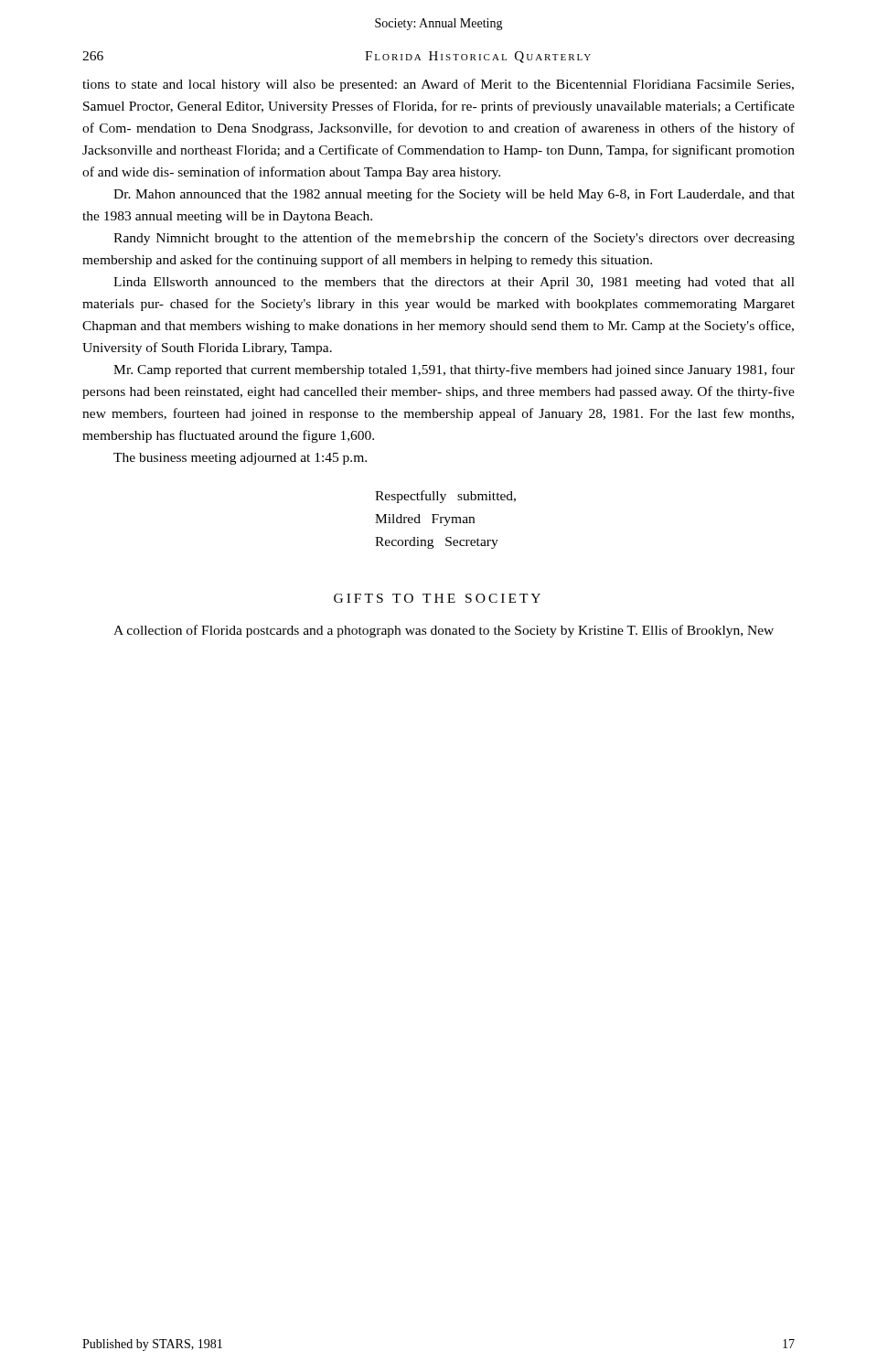This screenshot has height=1372, width=877.
Task: Find the text block that reads "Randy Nimnicht brought to the attention"
Action: tap(438, 249)
